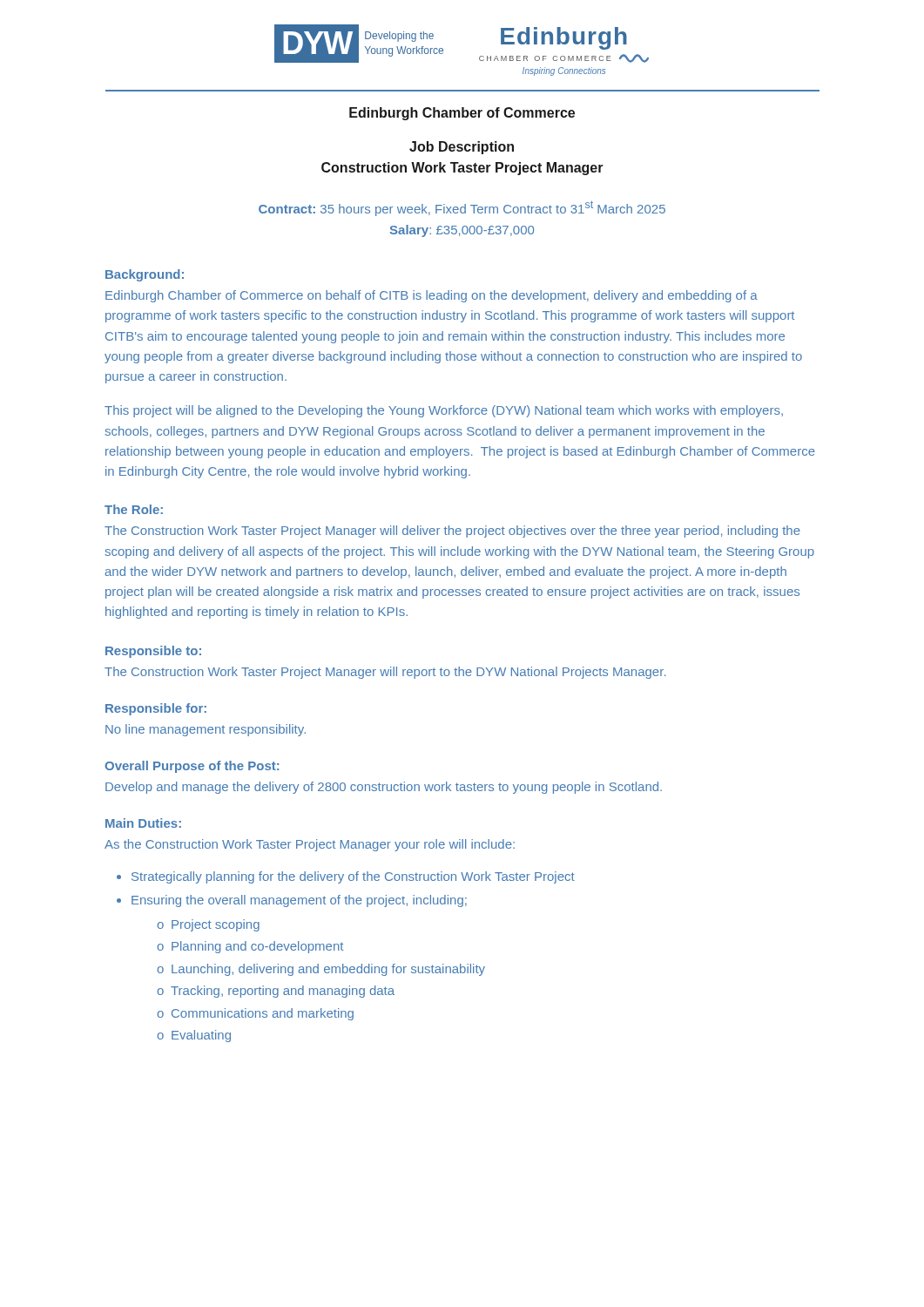Locate the section header that says "Main Duties:"

point(143,823)
